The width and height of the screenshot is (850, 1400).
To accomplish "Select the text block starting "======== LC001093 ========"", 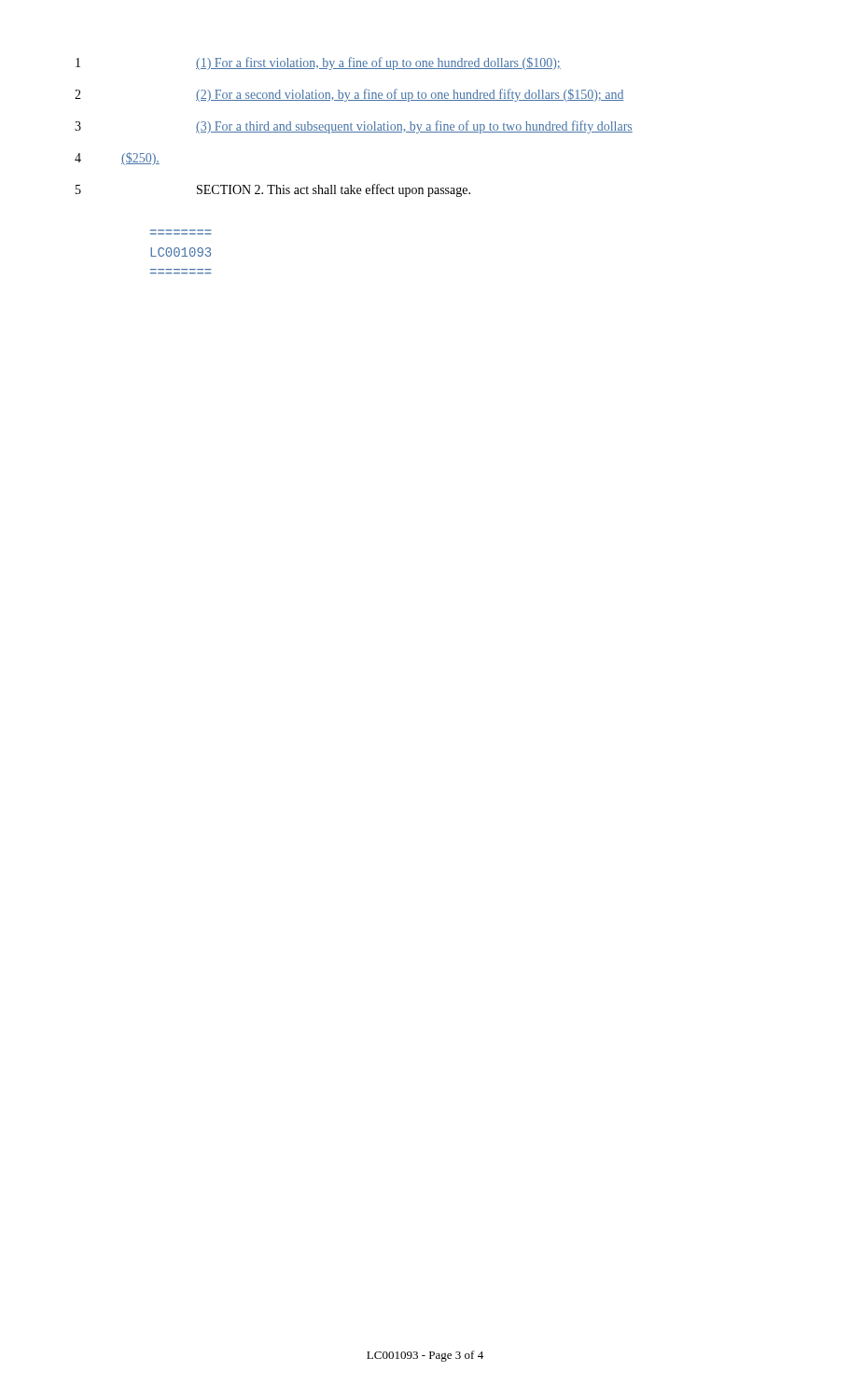I will point(181,253).
